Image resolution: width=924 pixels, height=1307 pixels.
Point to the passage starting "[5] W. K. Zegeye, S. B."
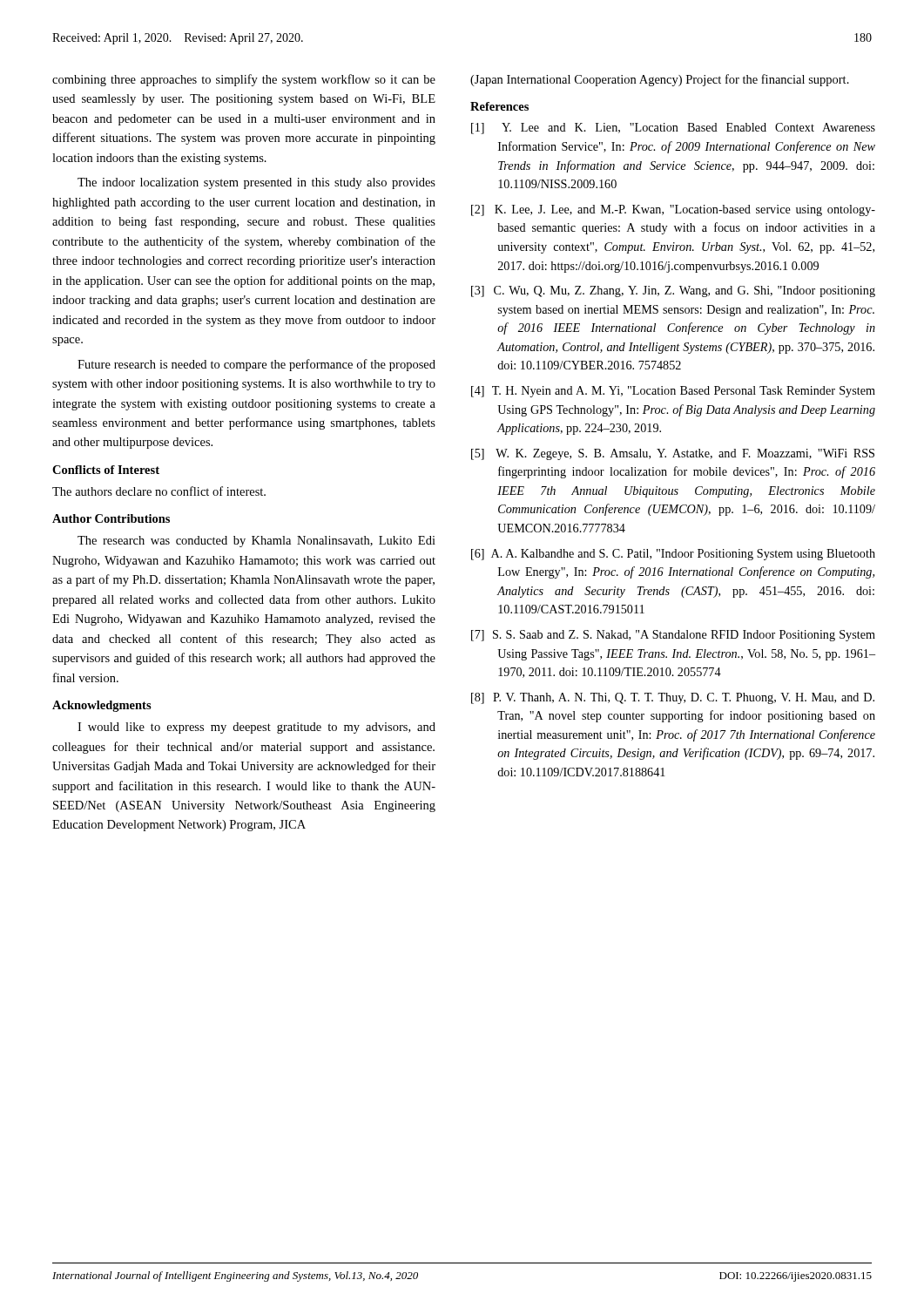click(x=673, y=490)
